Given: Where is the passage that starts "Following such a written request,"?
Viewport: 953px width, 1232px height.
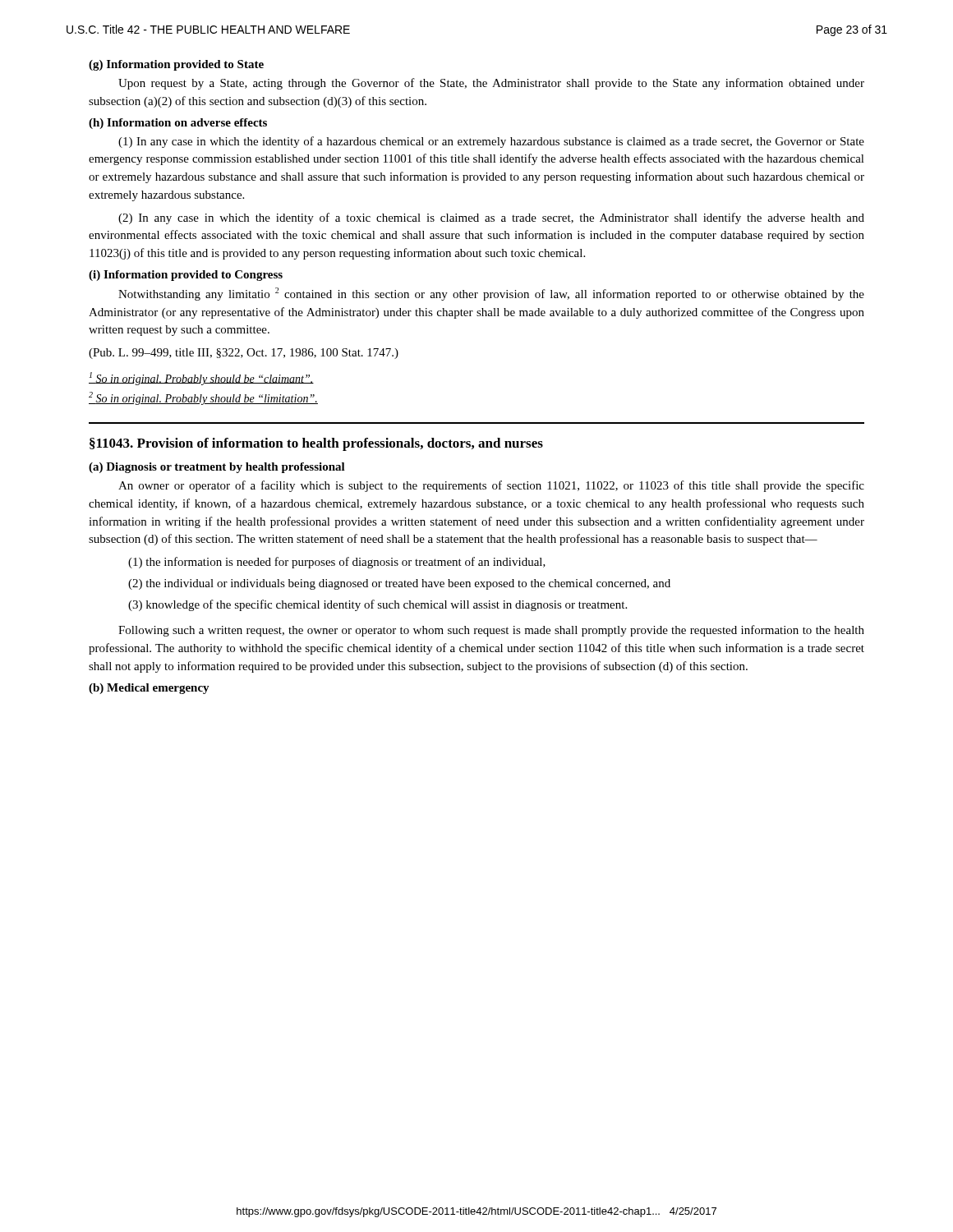Looking at the screenshot, I should point(476,648).
